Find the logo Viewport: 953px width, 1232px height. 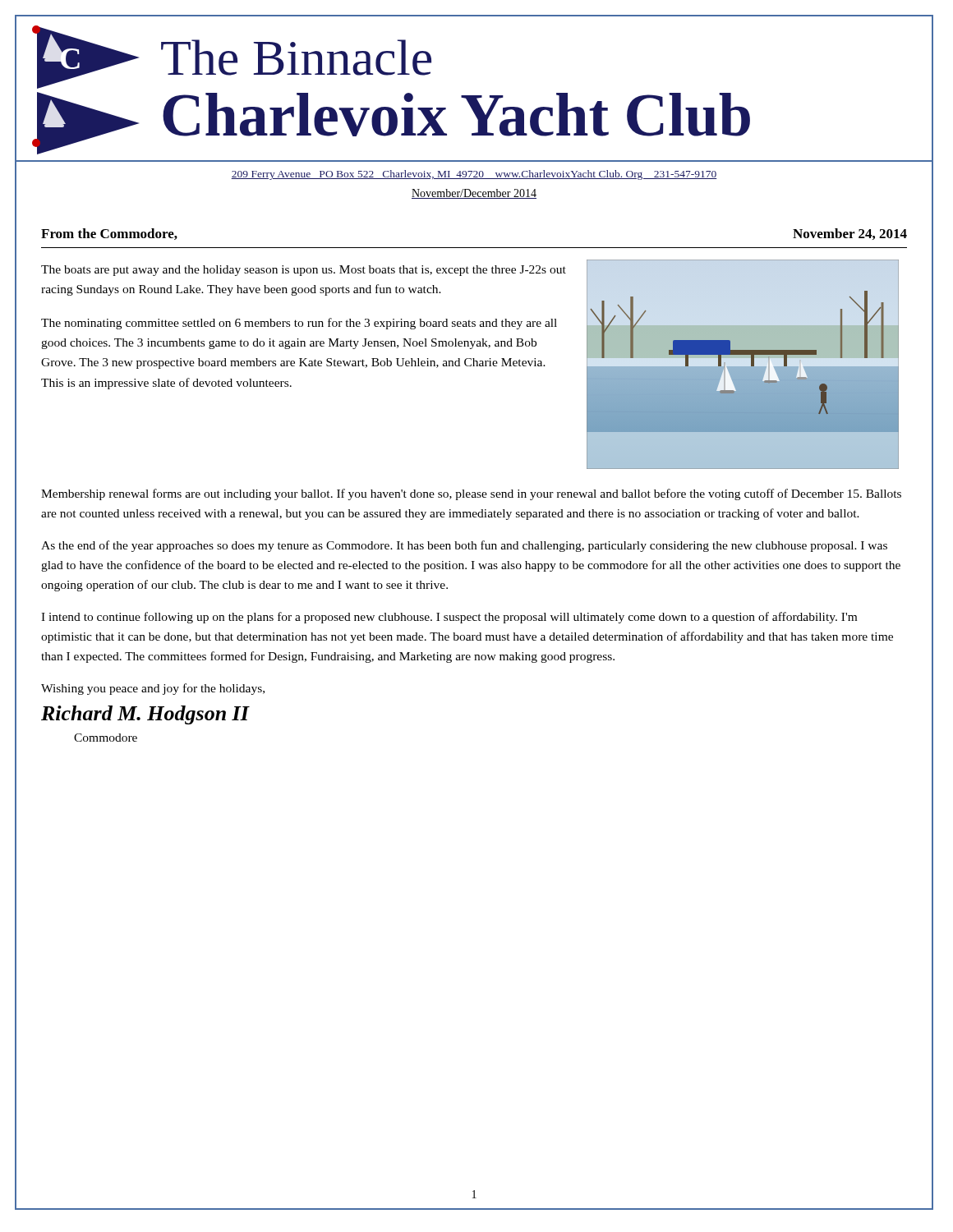tap(90, 88)
